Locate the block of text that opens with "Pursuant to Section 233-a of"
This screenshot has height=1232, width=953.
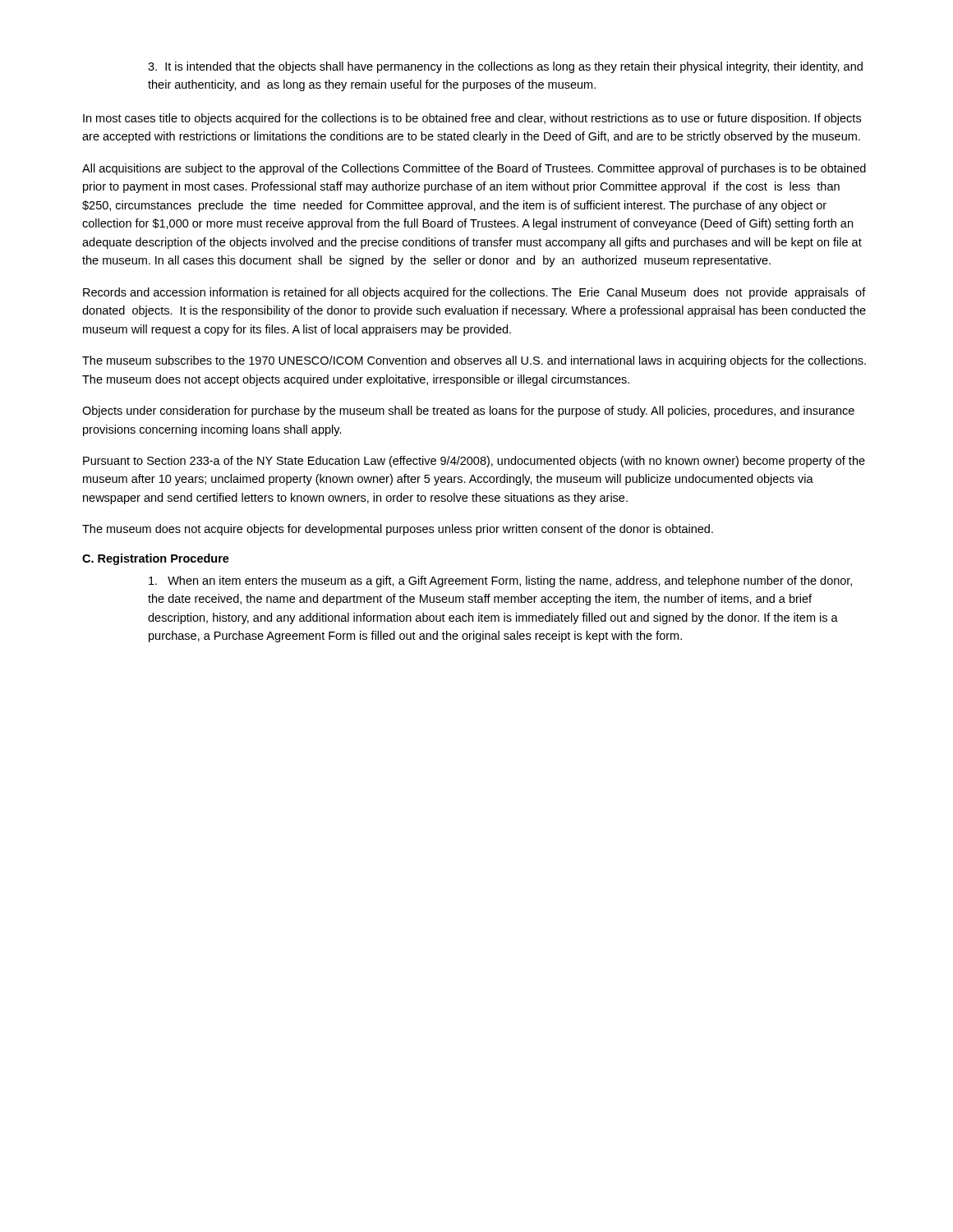pyautogui.click(x=474, y=479)
